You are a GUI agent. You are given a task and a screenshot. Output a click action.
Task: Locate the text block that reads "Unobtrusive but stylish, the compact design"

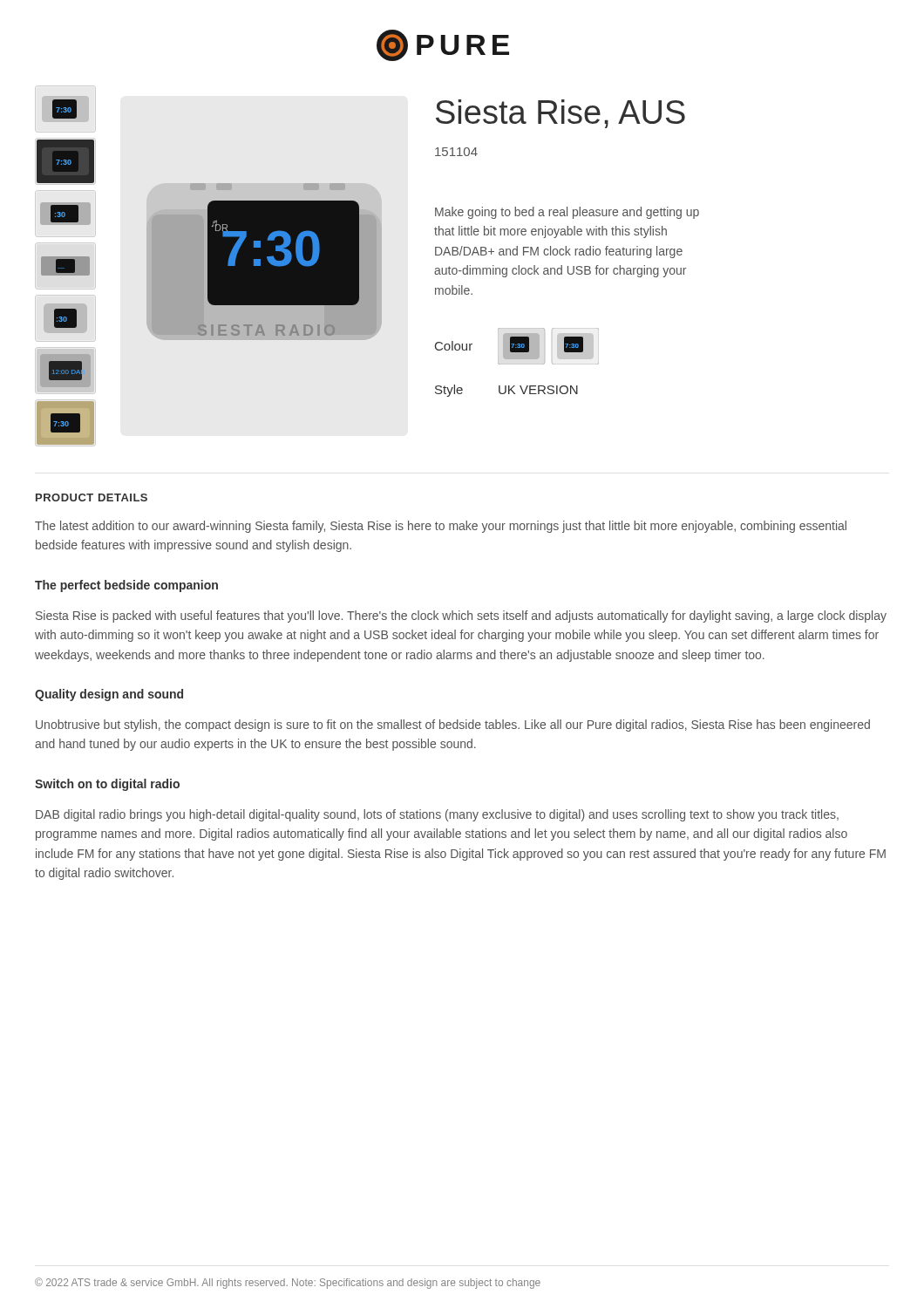tap(453, 734)
